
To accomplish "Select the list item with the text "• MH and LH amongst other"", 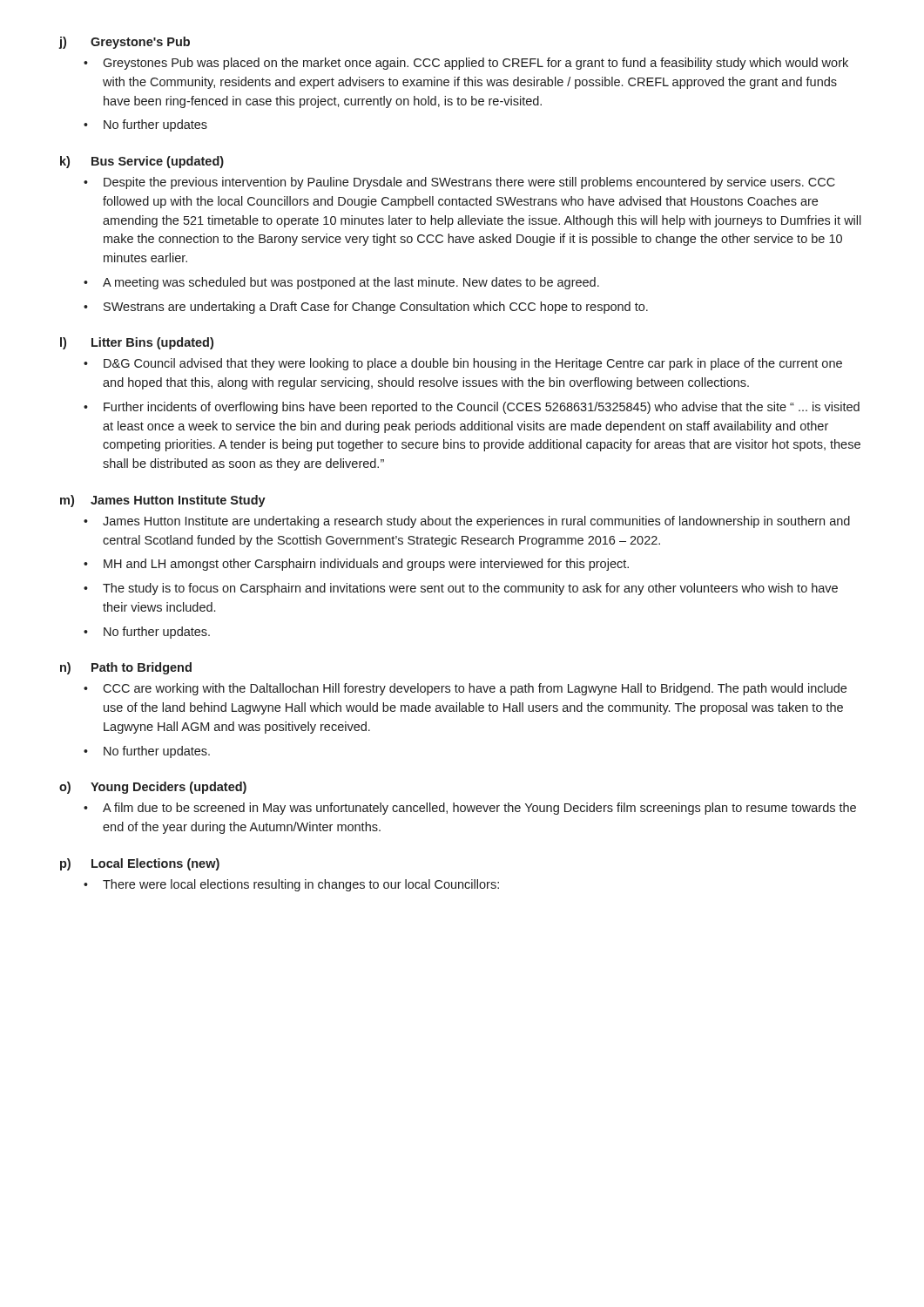I will (474, 565).
